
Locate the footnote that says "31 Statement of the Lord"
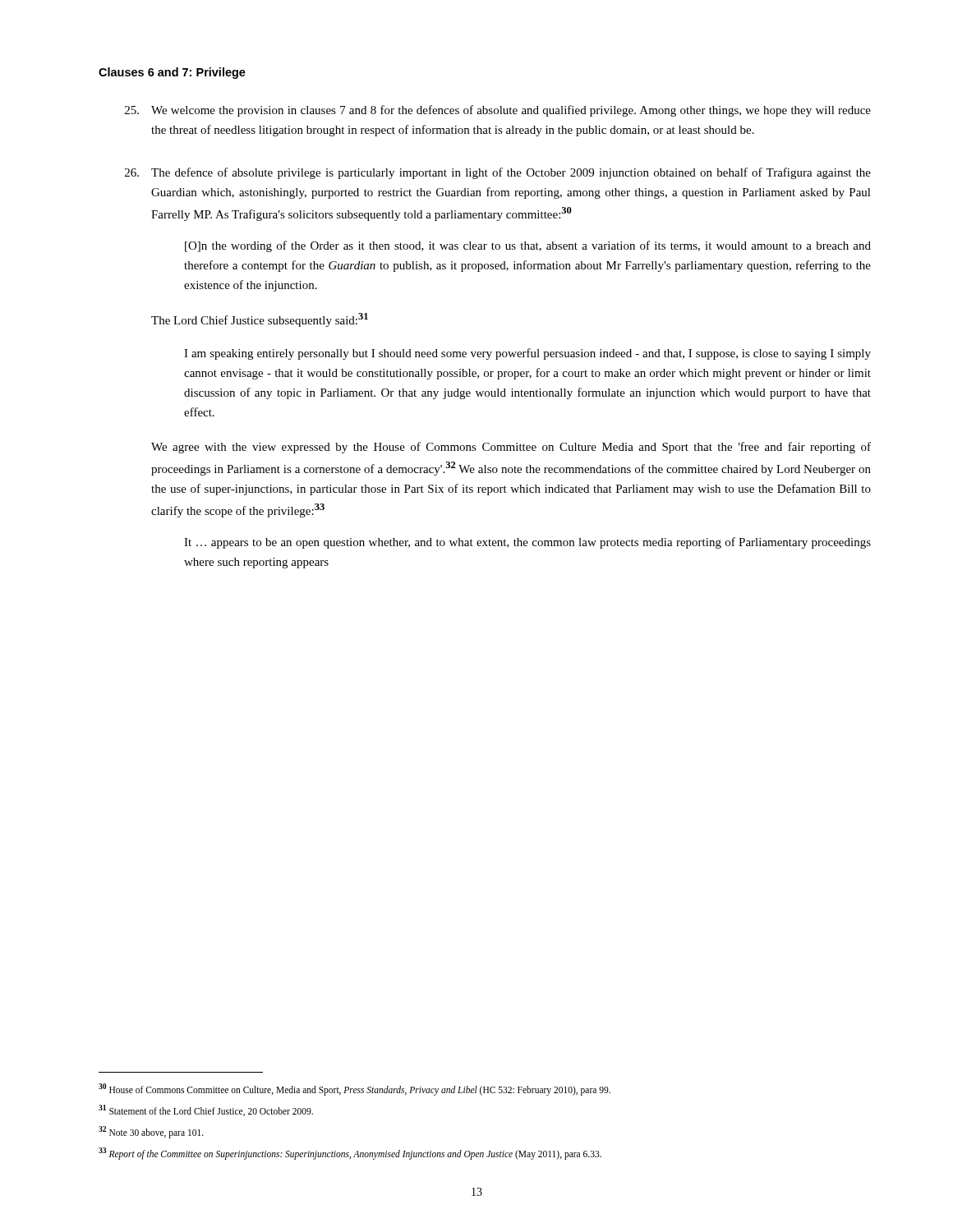coord(206,1109)
